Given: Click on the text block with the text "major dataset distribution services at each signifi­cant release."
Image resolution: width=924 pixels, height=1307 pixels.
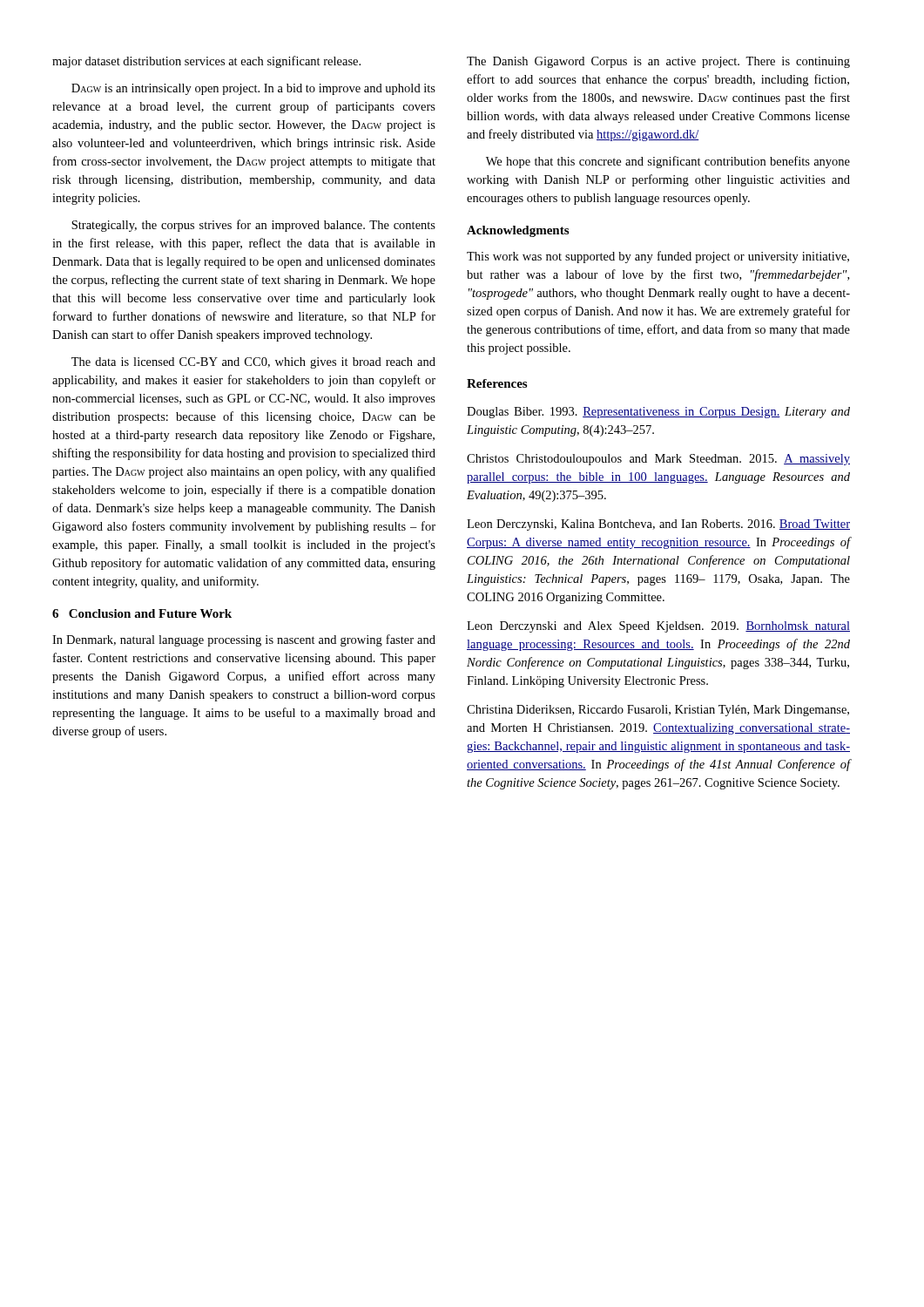Looking at the screenshot, I should (x=244, y=322).
